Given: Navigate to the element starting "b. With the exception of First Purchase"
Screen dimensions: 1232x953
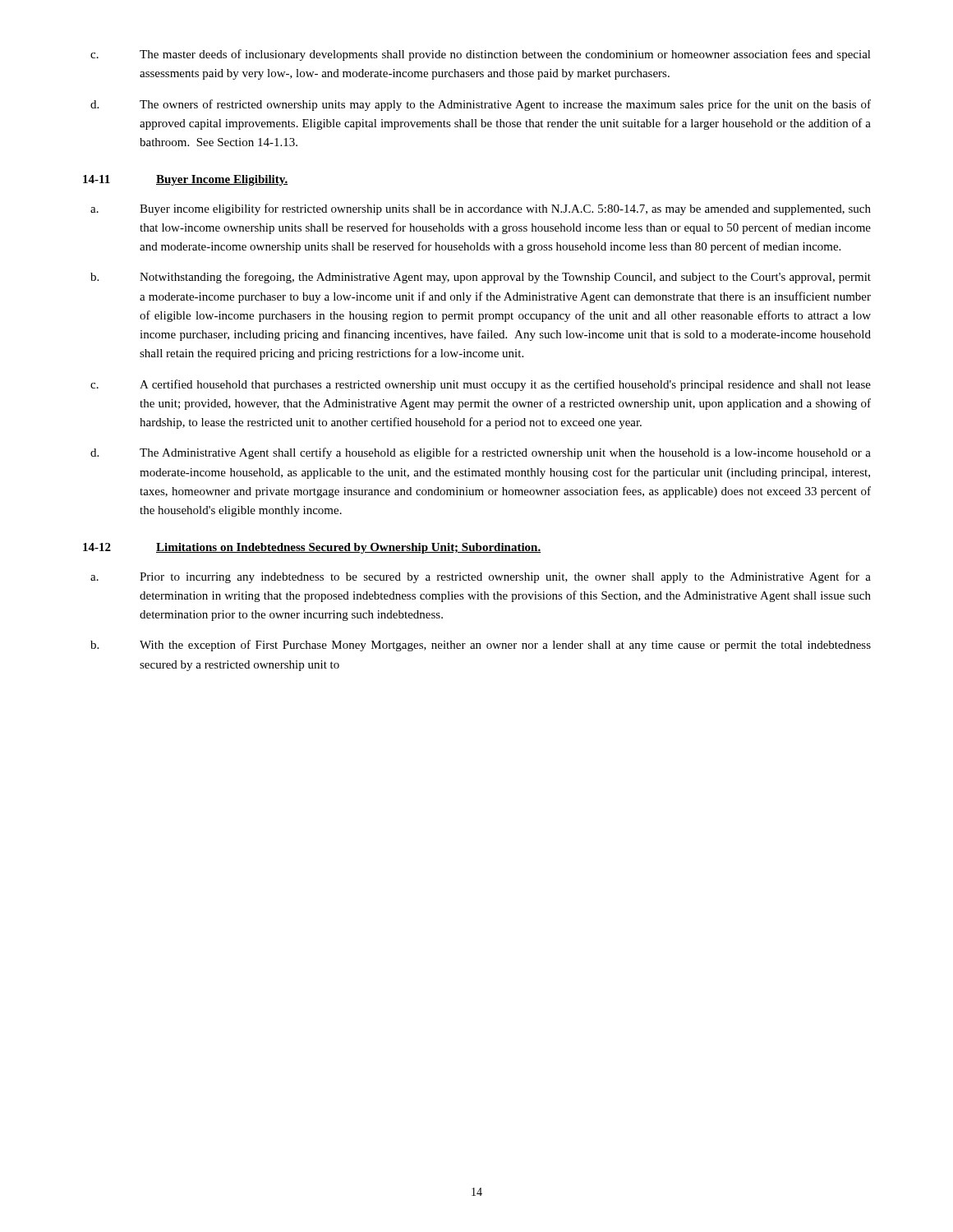Looking at the screenshot, I should point(476,655).
